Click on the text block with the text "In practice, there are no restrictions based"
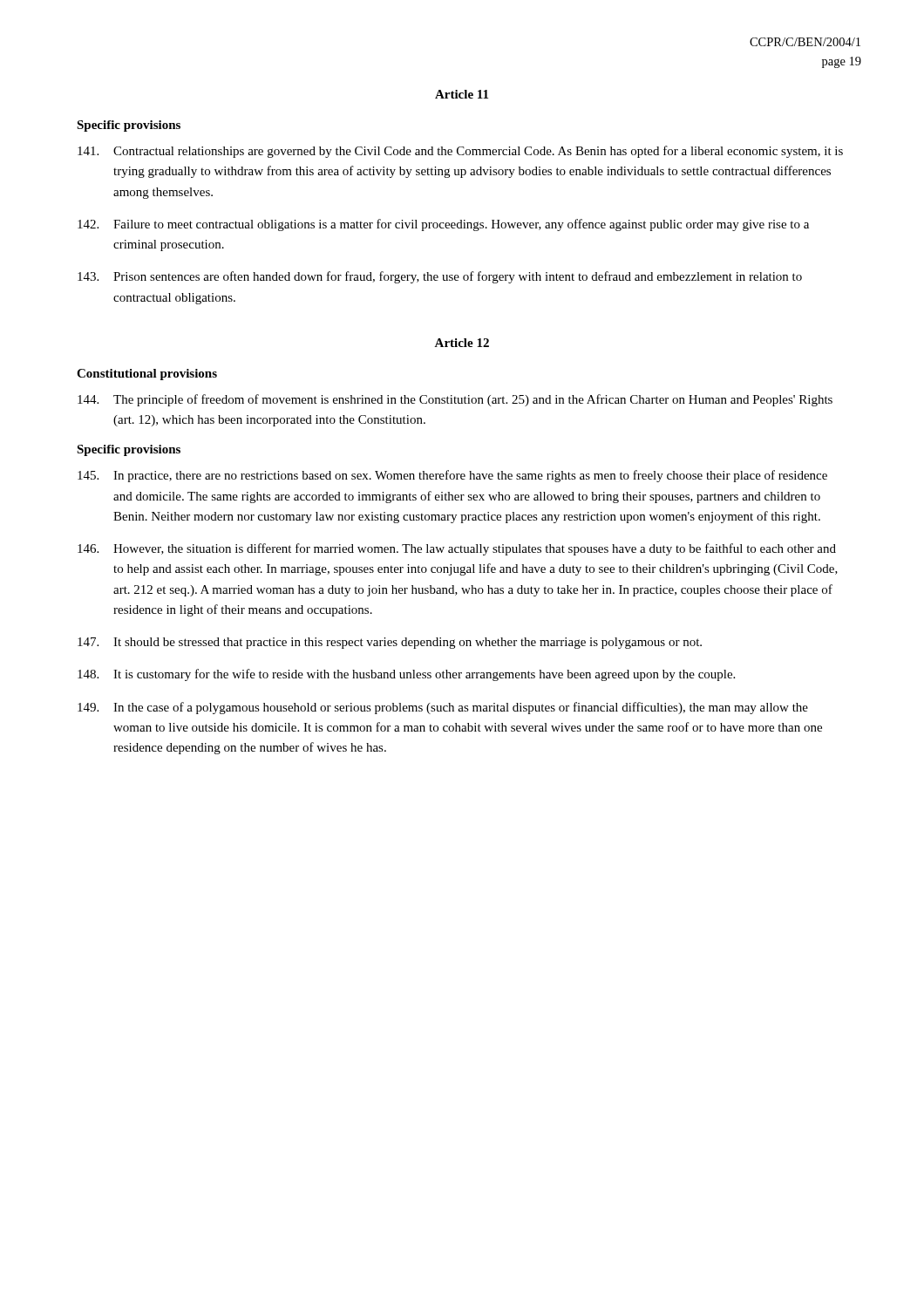This screenshot has height=1308, width=924. 460,496
